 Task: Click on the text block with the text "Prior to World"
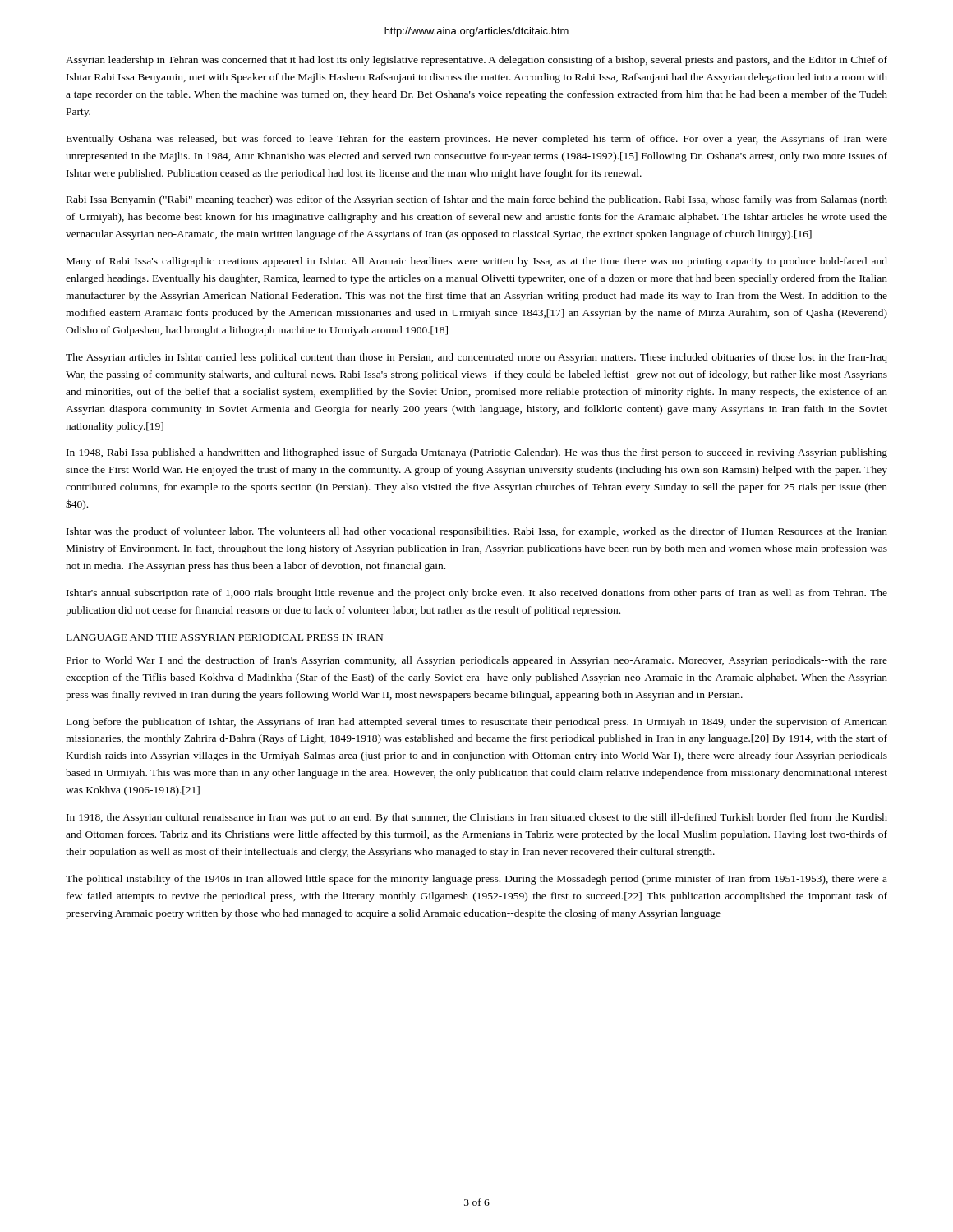[476, 677]
